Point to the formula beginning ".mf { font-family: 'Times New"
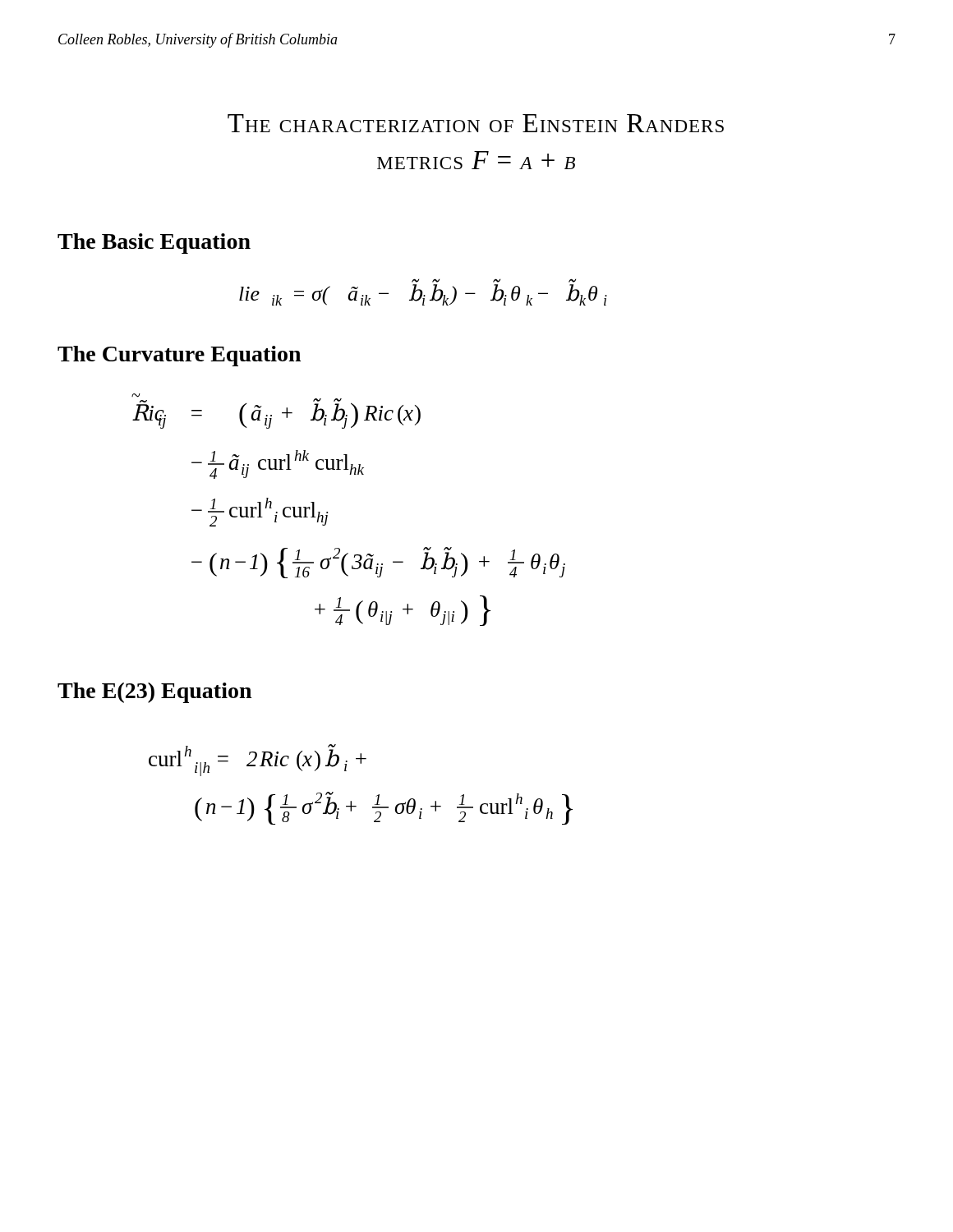 click(x=160, y=411)
